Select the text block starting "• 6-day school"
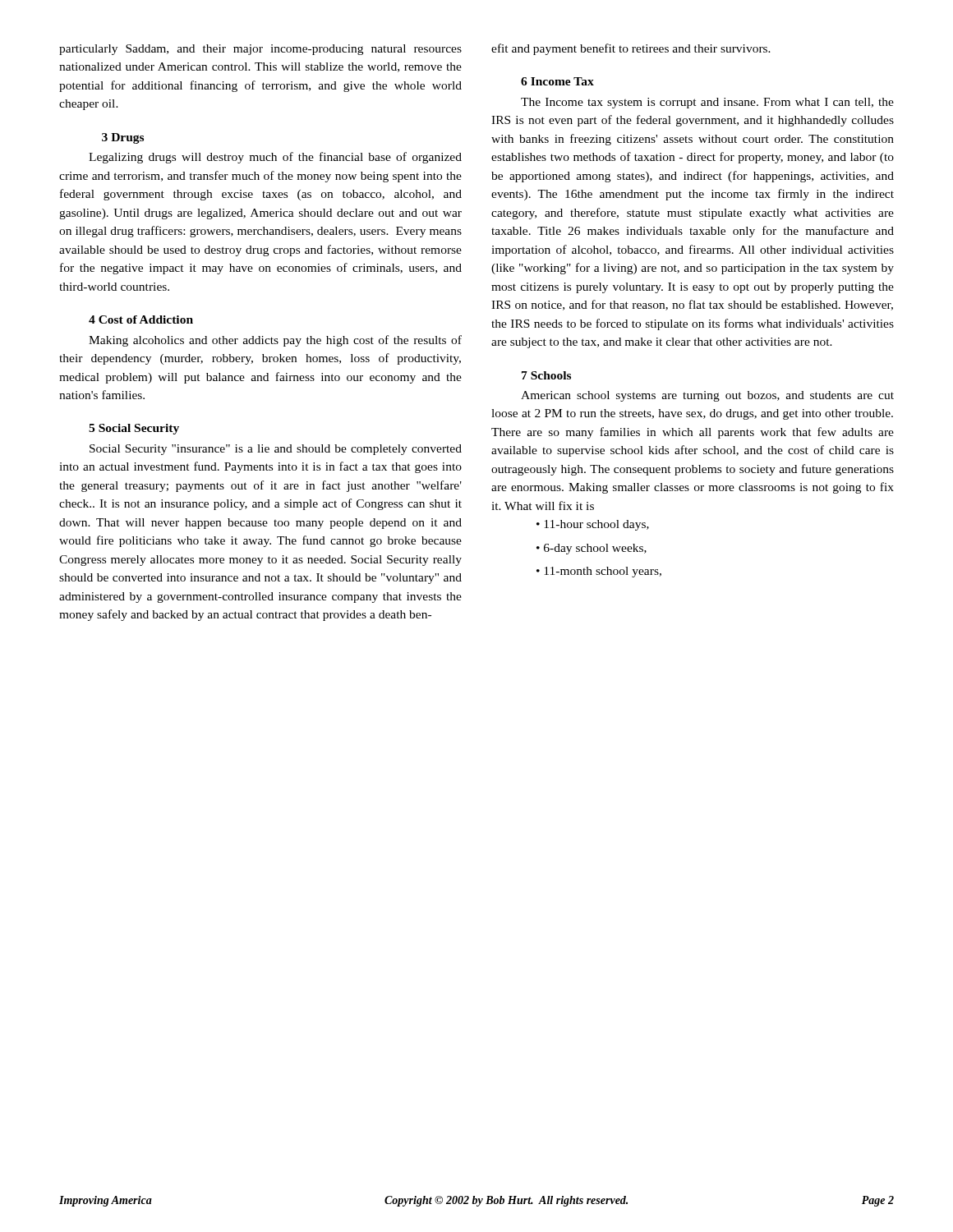Image resolution: width=953 pixels, height=1232 pixels. pyautogui.click(x=592, y=549)
